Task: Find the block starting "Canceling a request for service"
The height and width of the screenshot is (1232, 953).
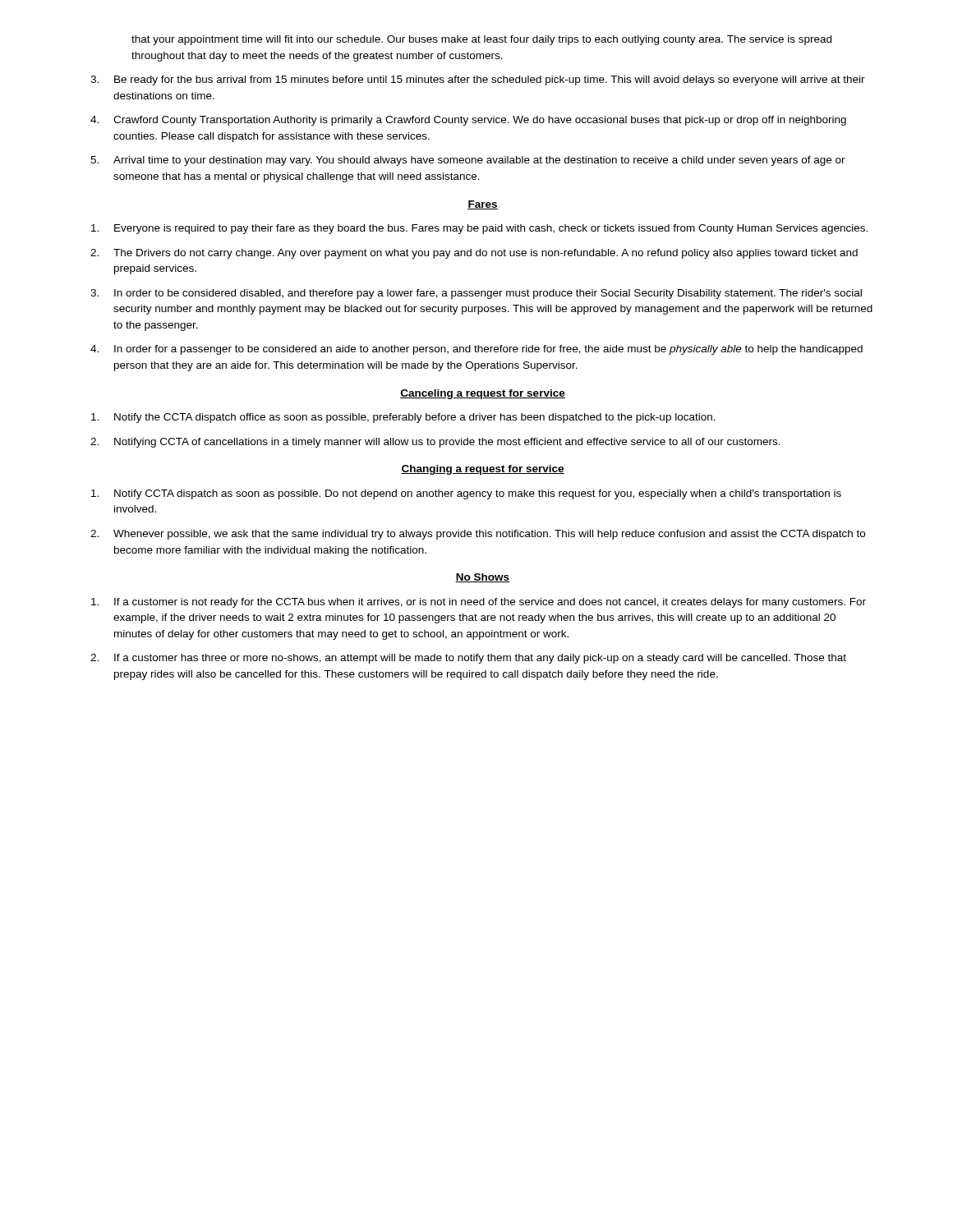Action: [483, 393]
